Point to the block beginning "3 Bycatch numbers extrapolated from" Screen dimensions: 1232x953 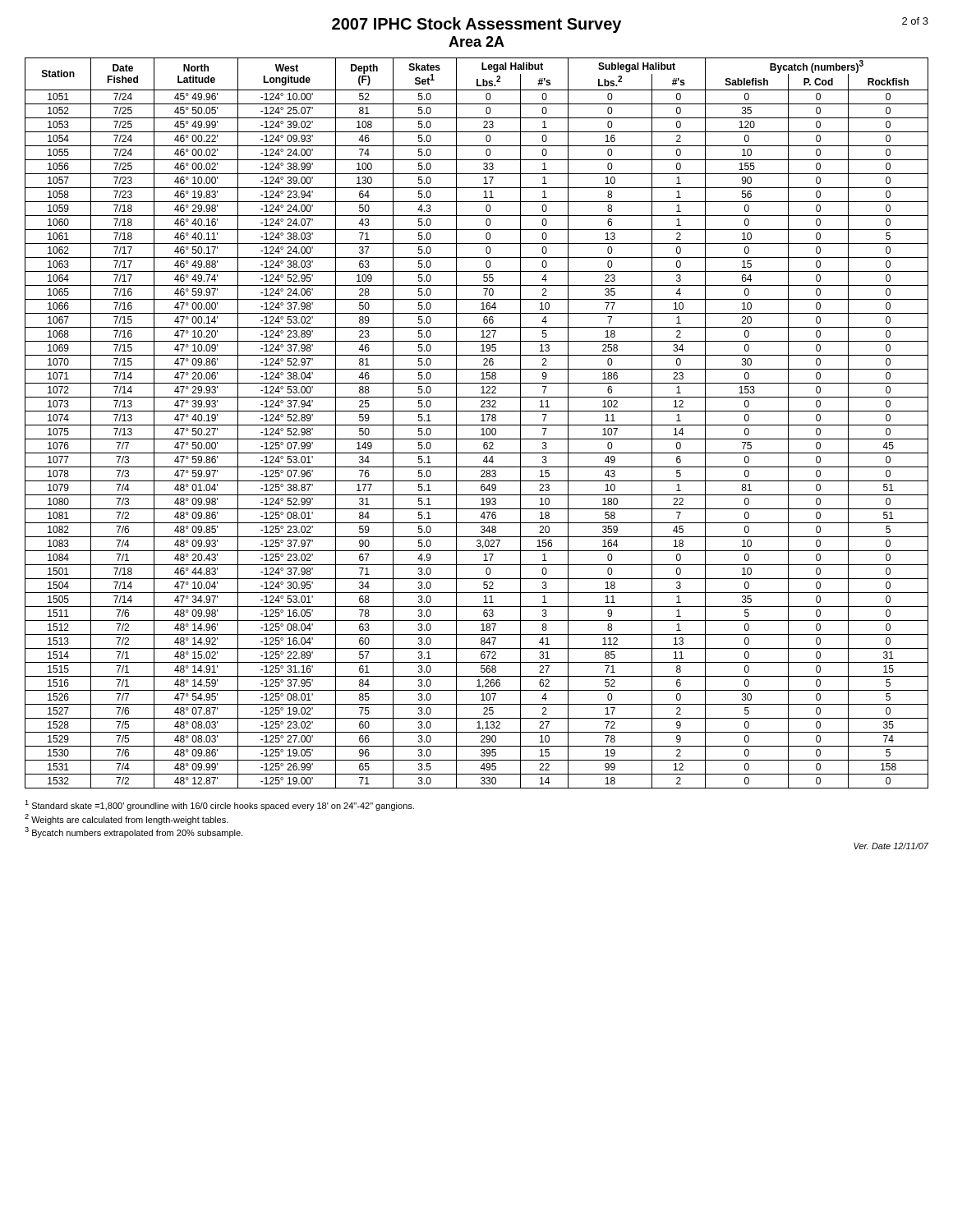tap(134, 832)
